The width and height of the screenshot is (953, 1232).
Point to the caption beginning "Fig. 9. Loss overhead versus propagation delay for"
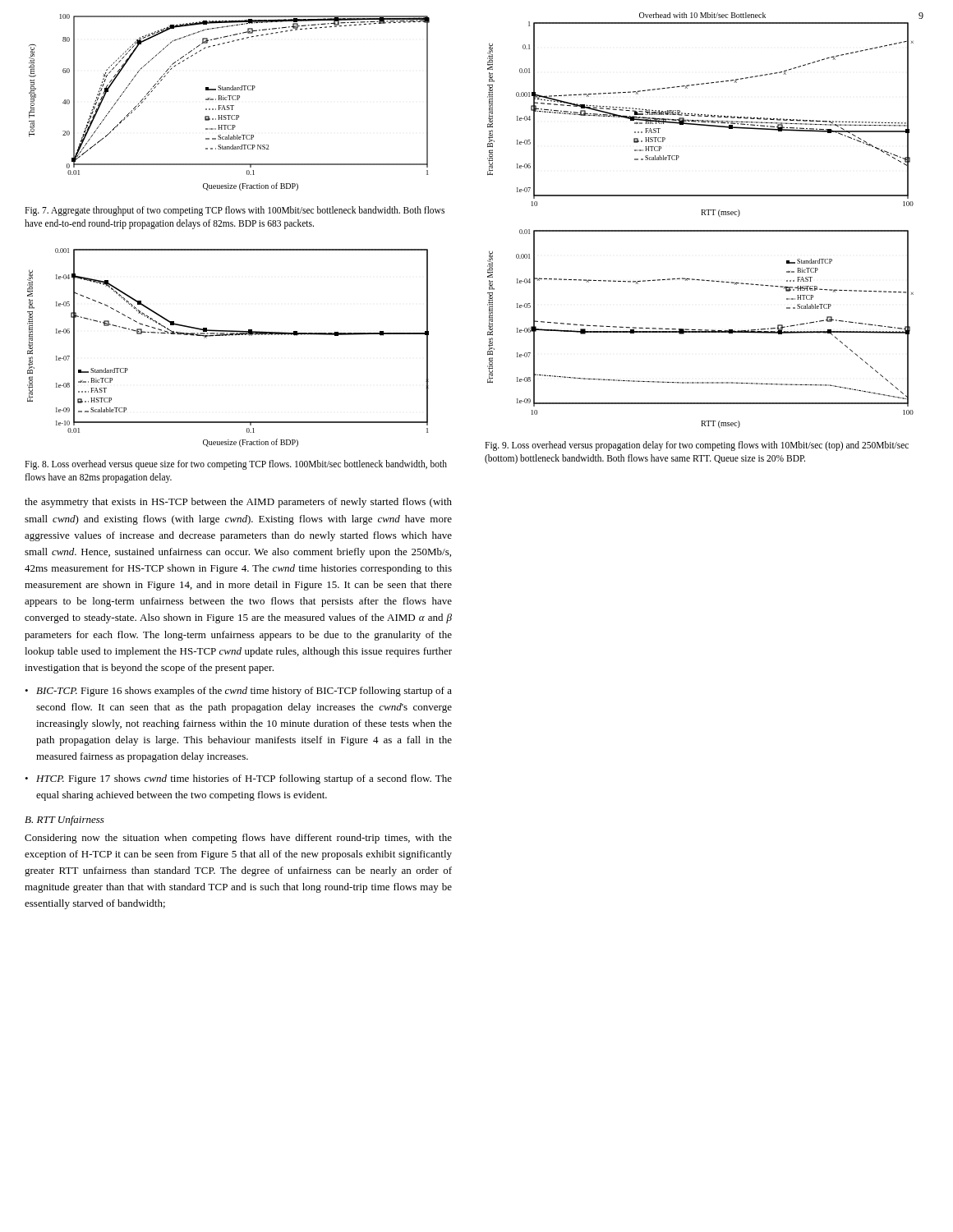697,452
